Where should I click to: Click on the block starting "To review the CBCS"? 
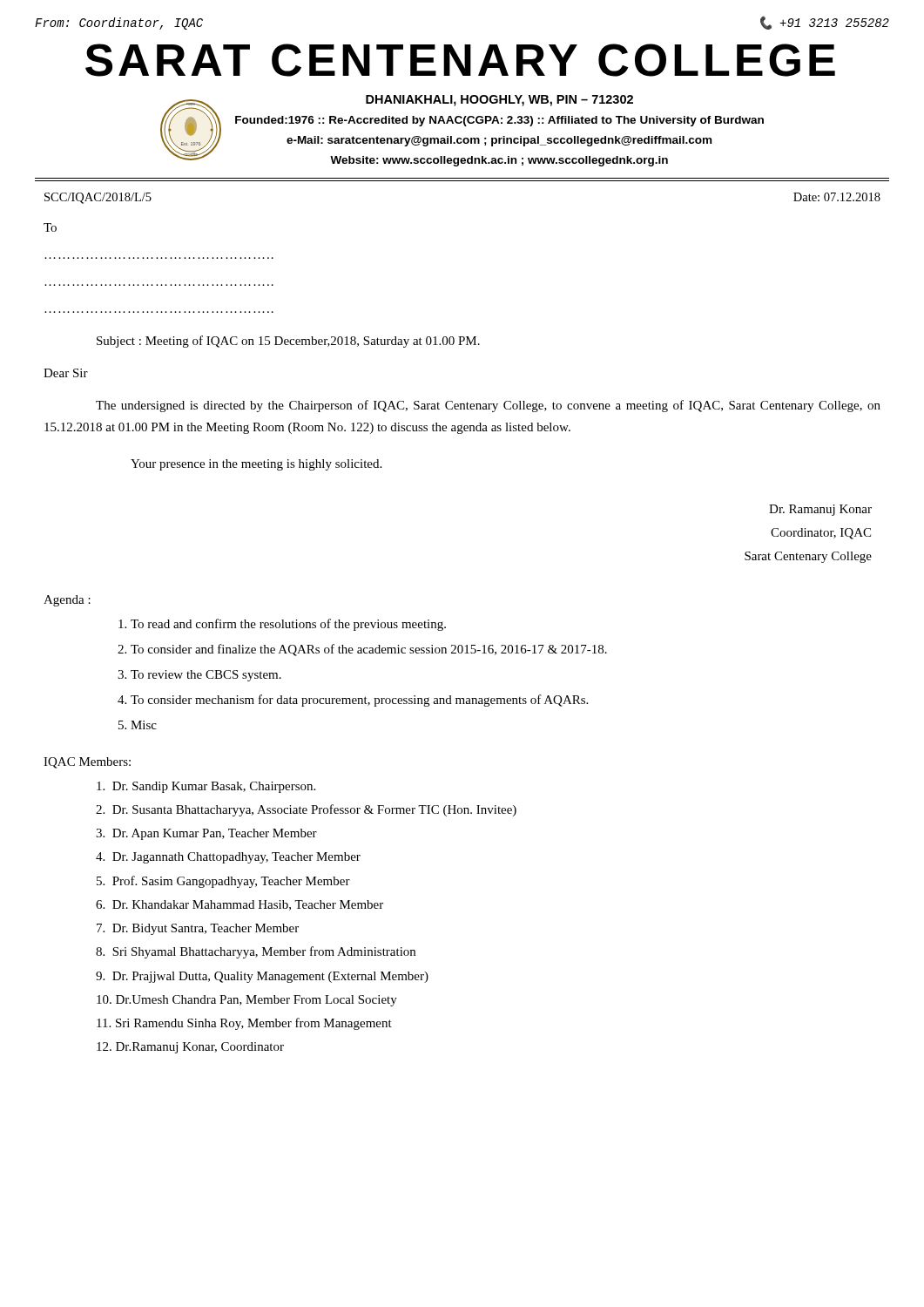[x=206, y=674]
